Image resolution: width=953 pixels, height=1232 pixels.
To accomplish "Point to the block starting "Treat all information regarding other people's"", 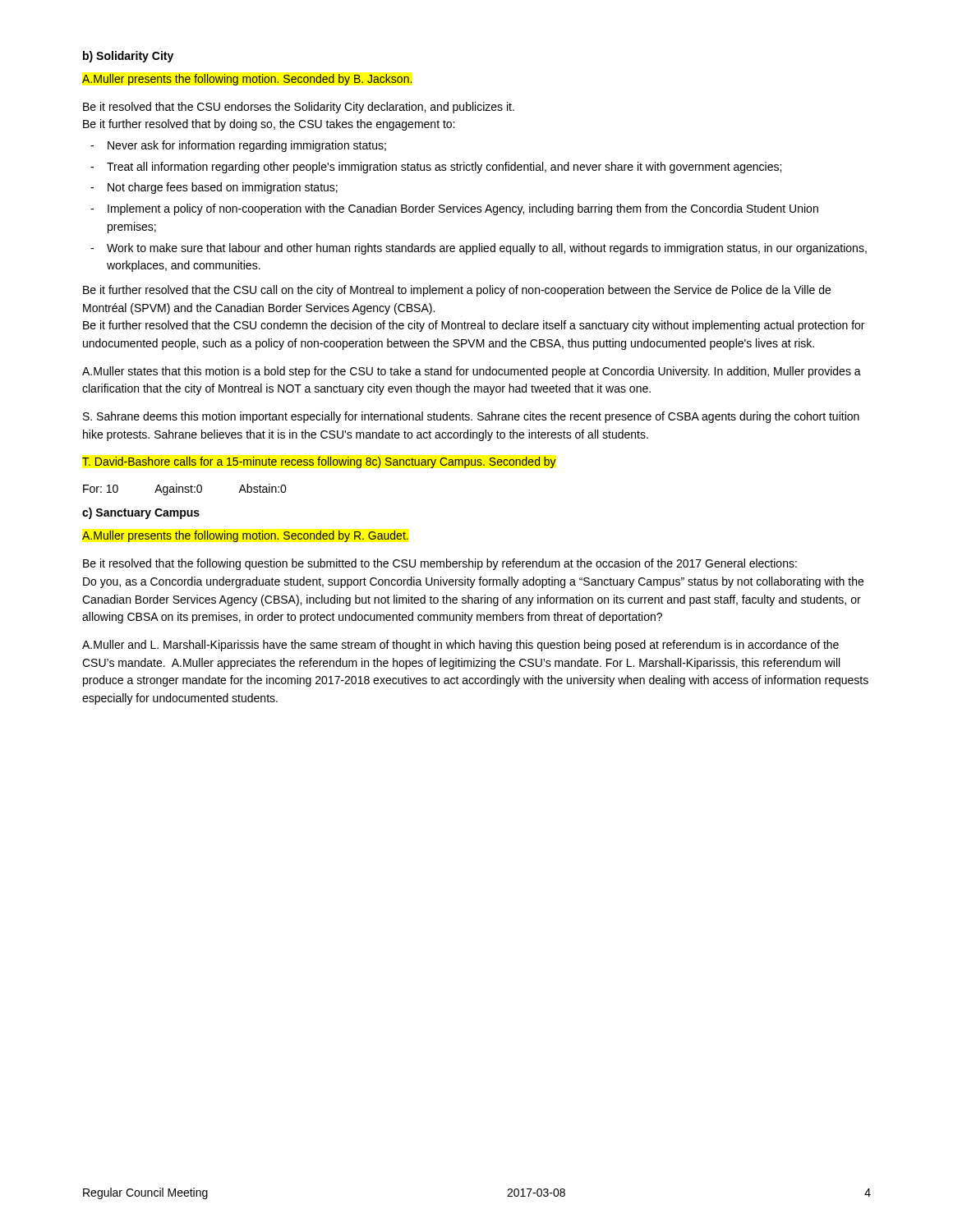I will pyautogui.click(x=445, y=167).
